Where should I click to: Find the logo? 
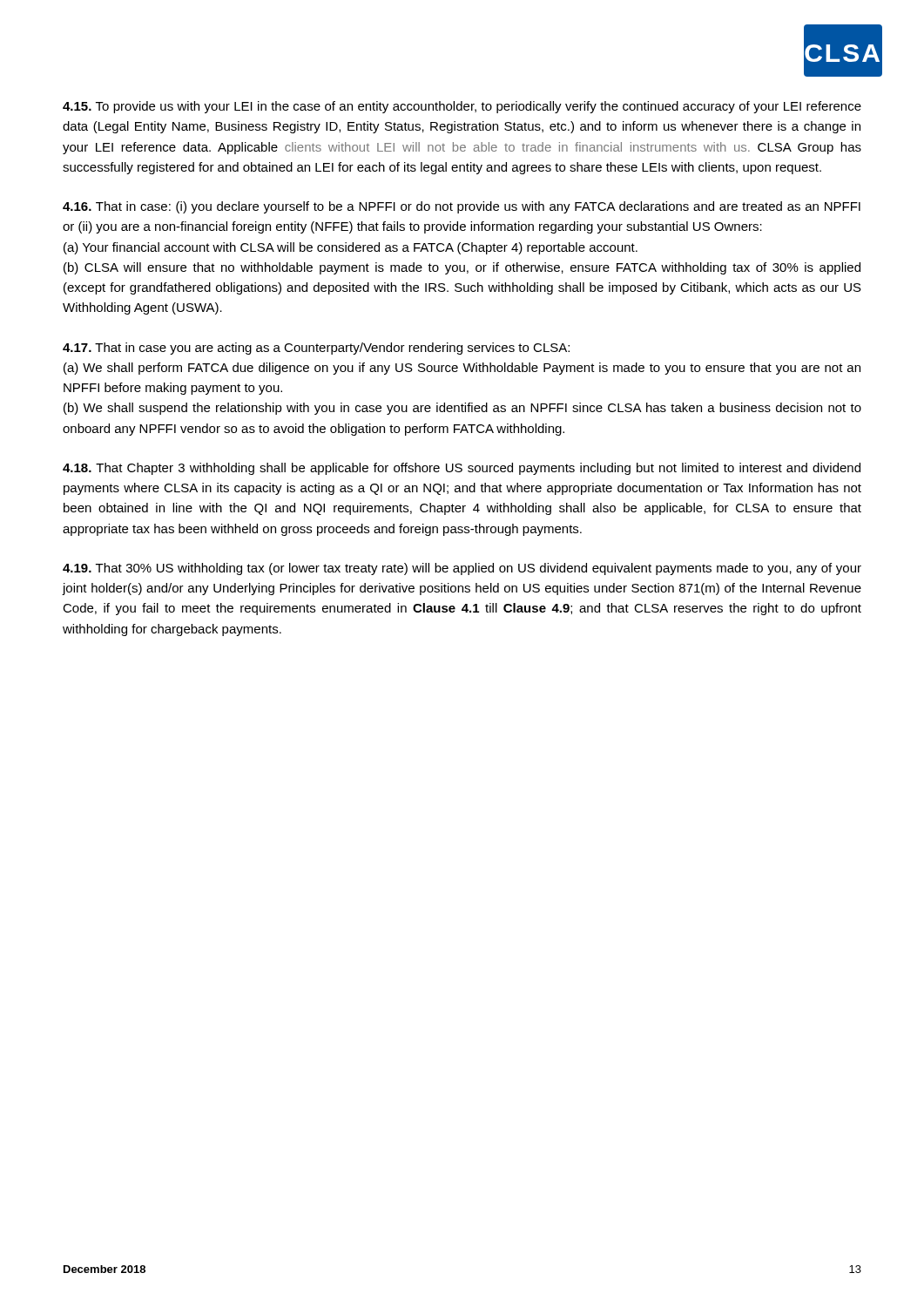843,52
